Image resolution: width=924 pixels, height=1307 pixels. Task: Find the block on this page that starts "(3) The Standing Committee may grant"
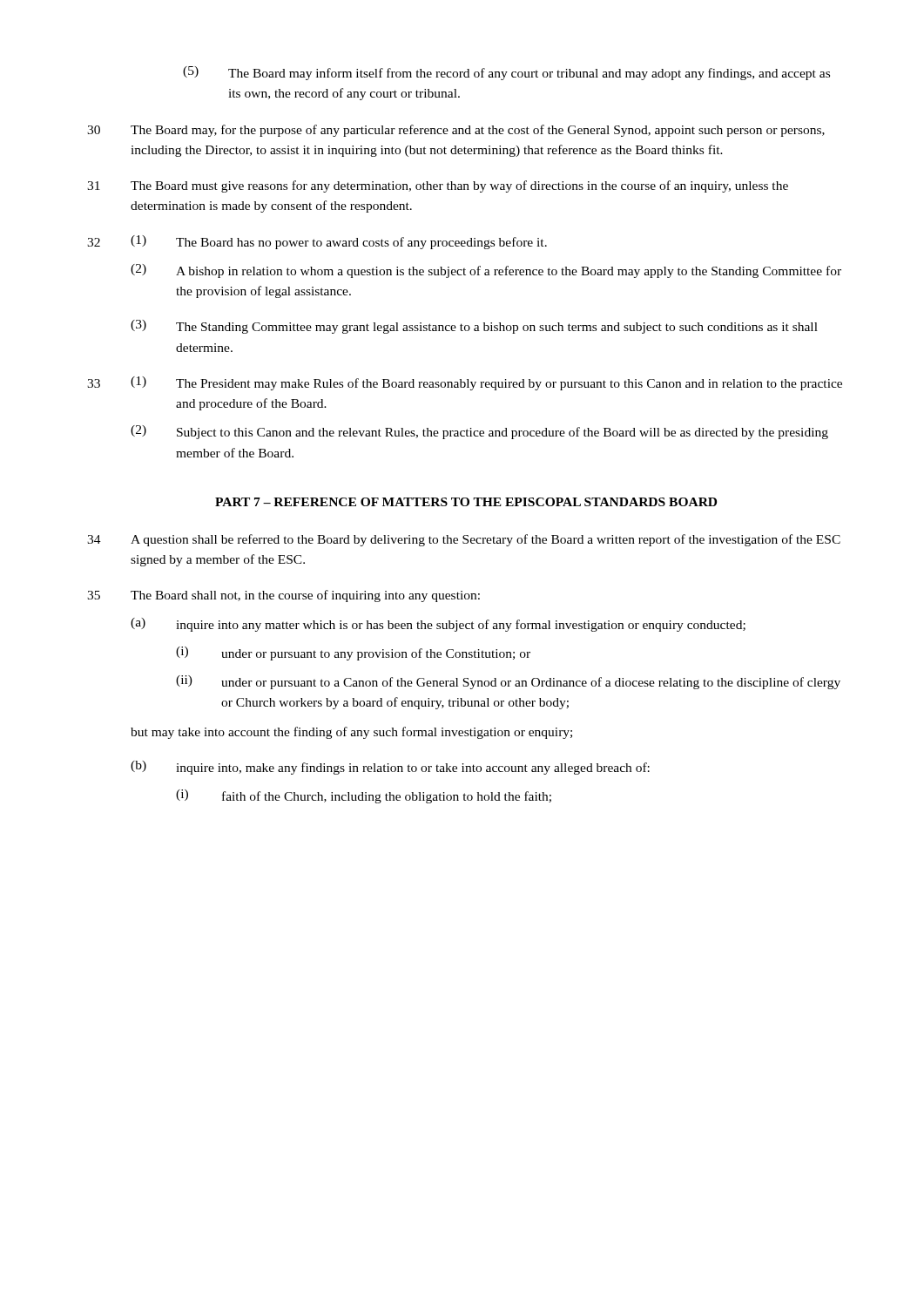[x=488, y=337]
